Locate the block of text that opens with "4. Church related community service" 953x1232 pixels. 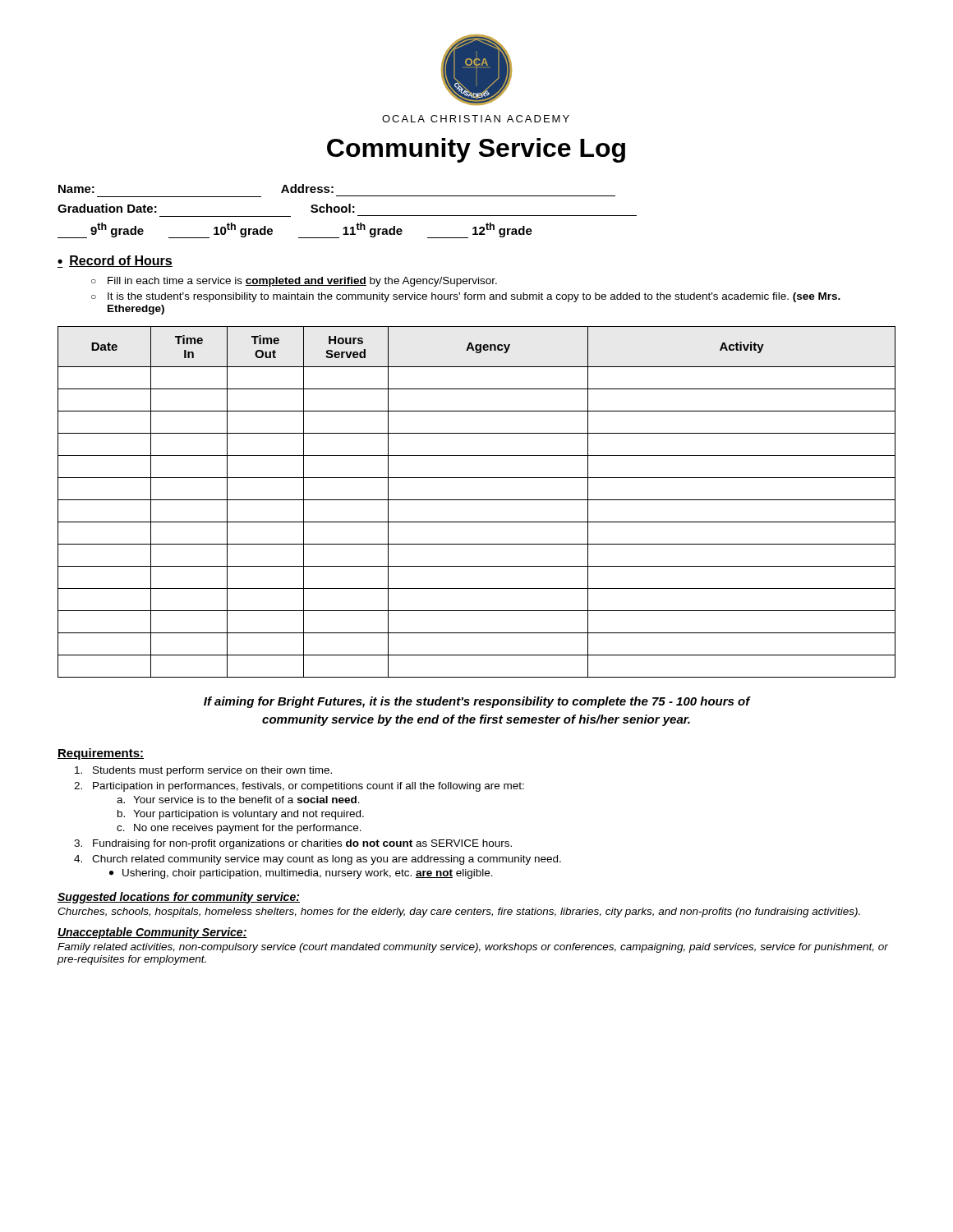point(485,865)
